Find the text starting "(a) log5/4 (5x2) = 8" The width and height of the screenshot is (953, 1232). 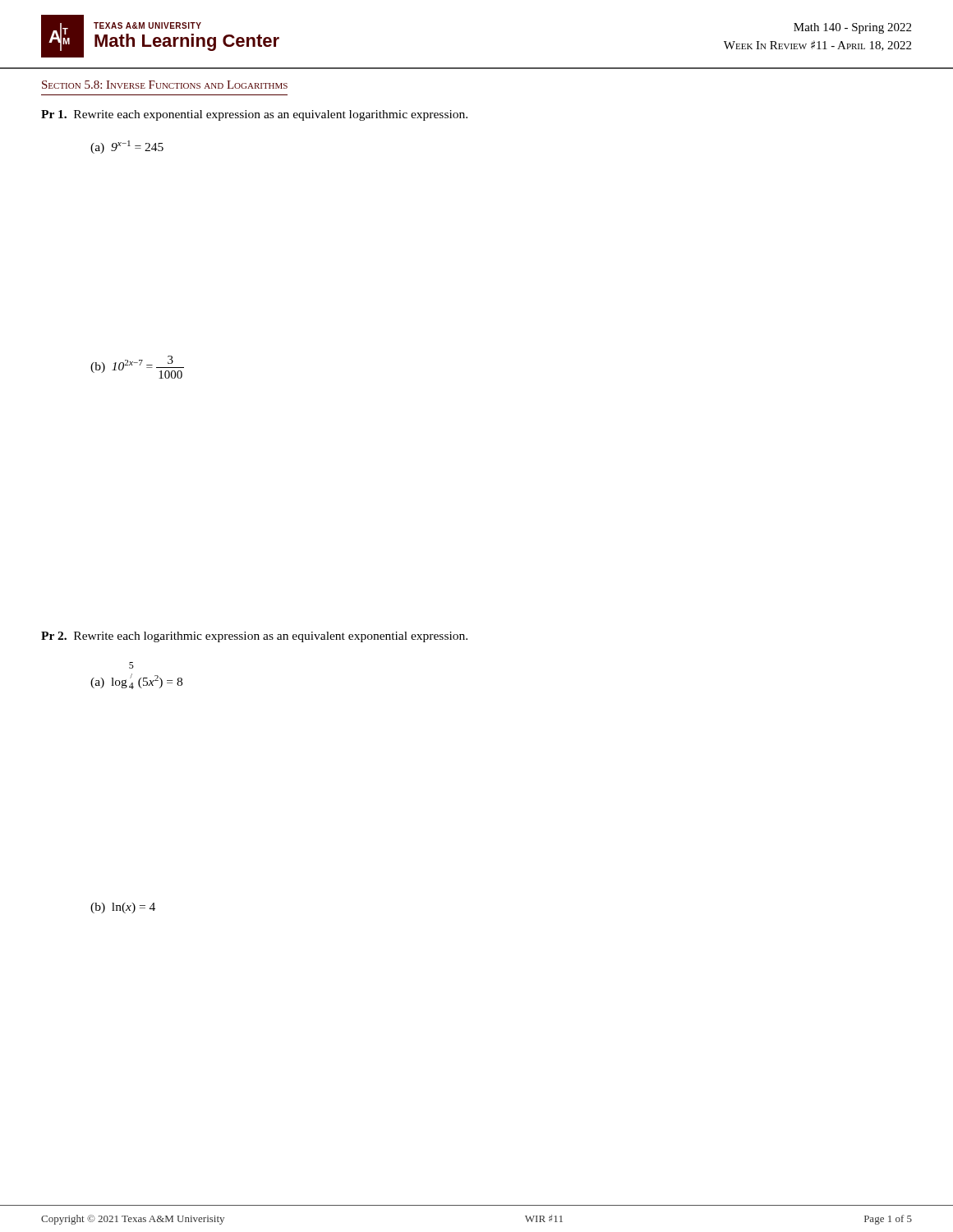point(137,676)
